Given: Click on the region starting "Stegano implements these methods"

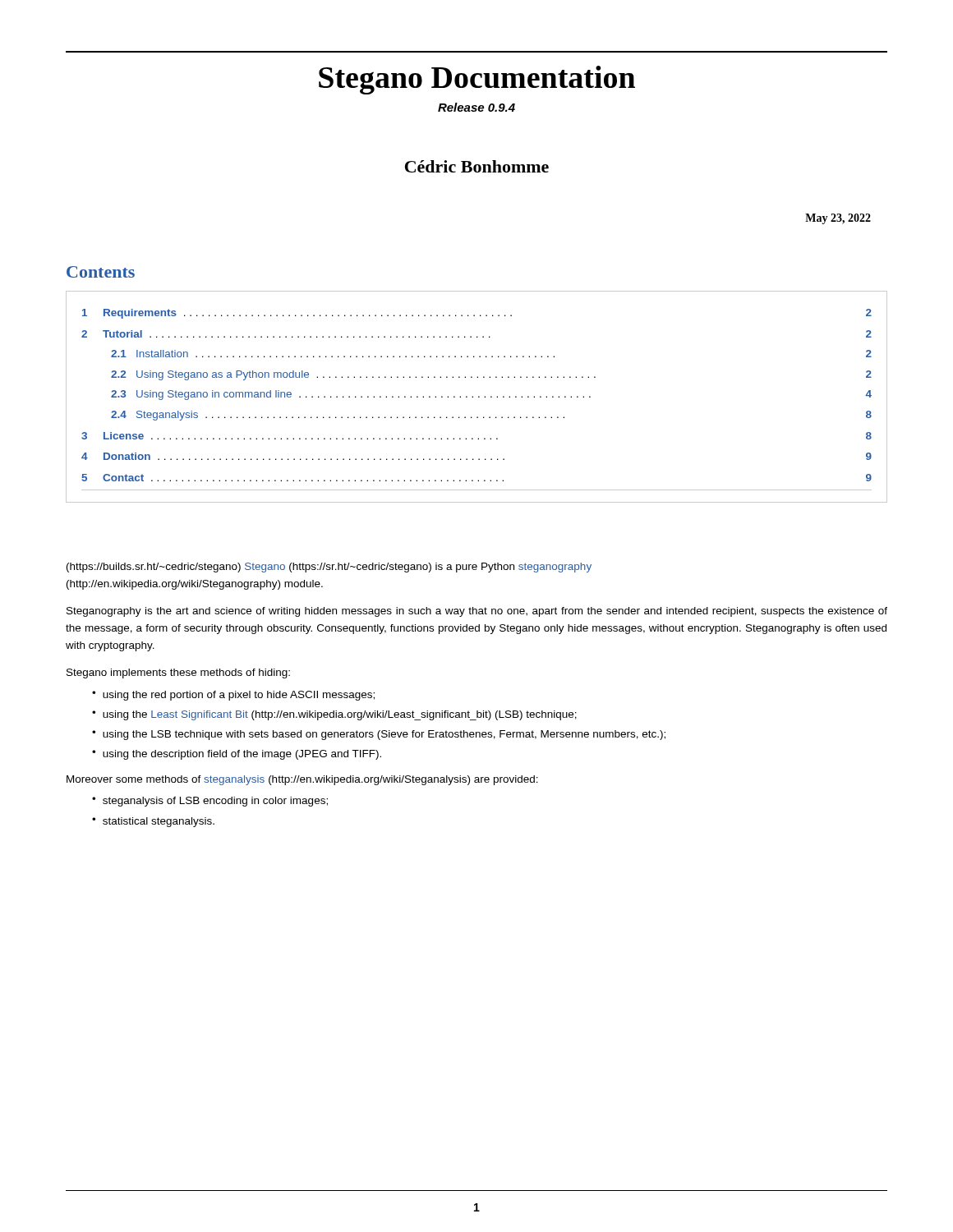Looking at the screenshot, I should click(x=178, y=672).
